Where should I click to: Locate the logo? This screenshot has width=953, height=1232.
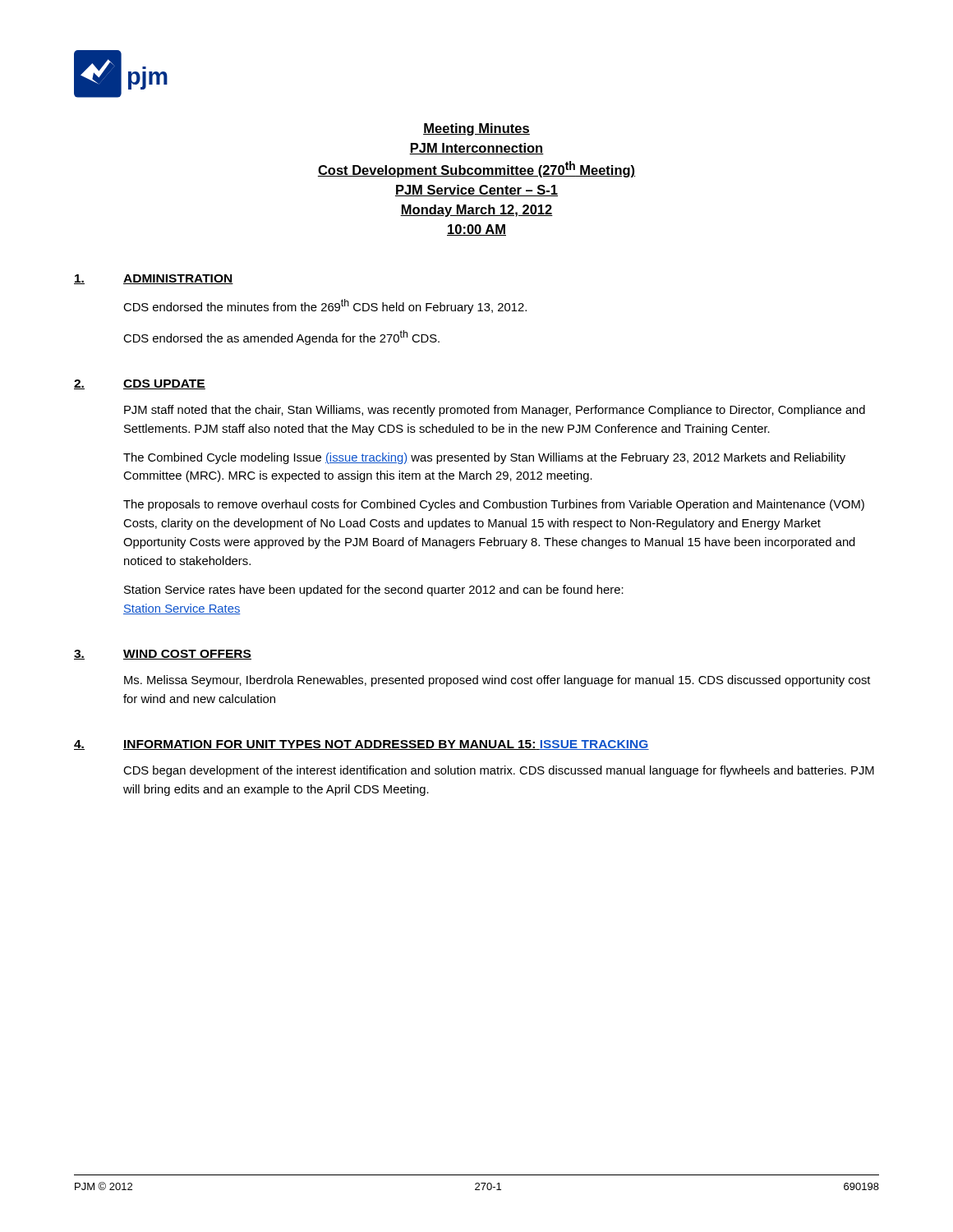[476, 78]
